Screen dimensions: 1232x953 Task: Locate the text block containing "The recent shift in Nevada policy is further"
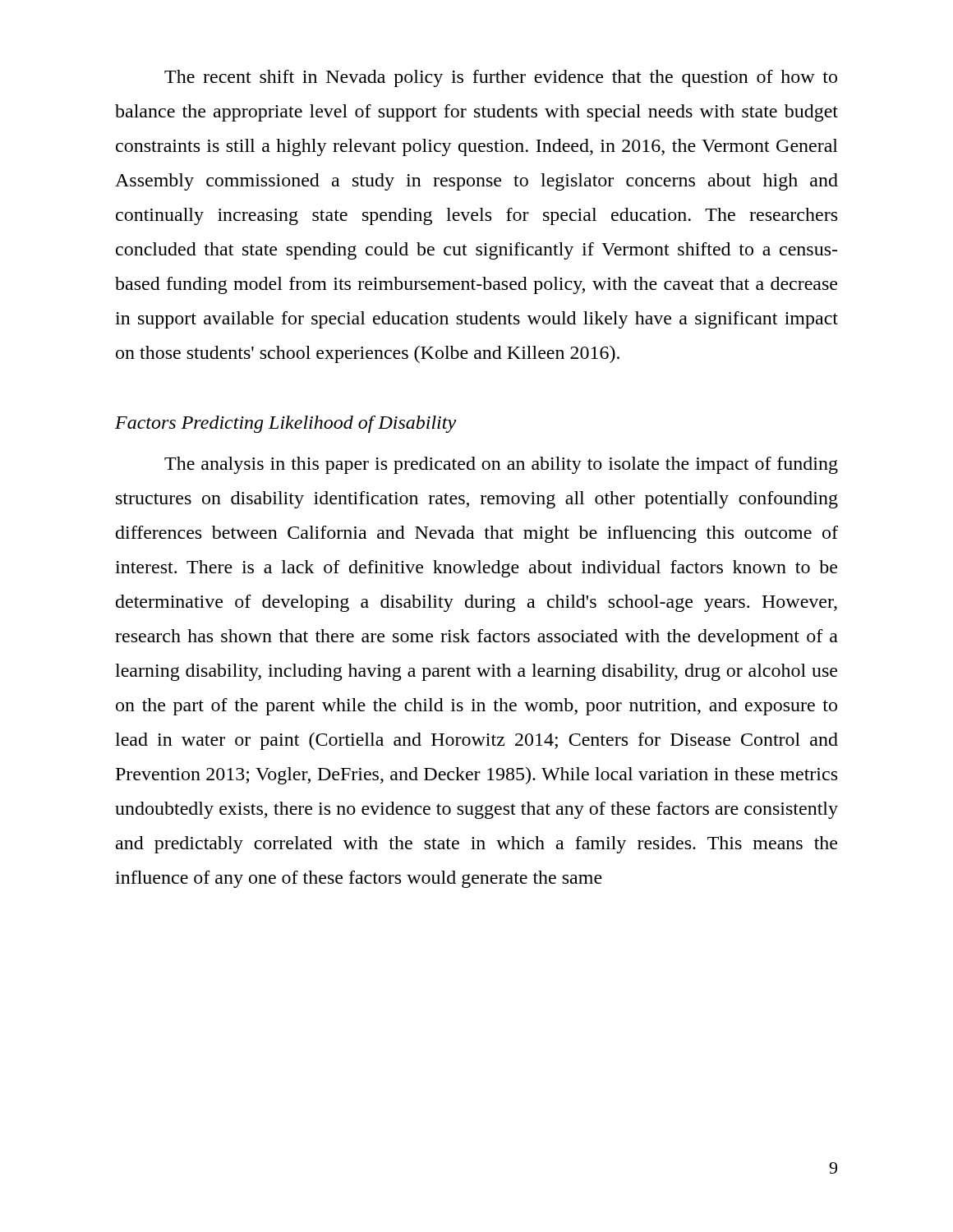pyautogui.click(x=476, y=214)
